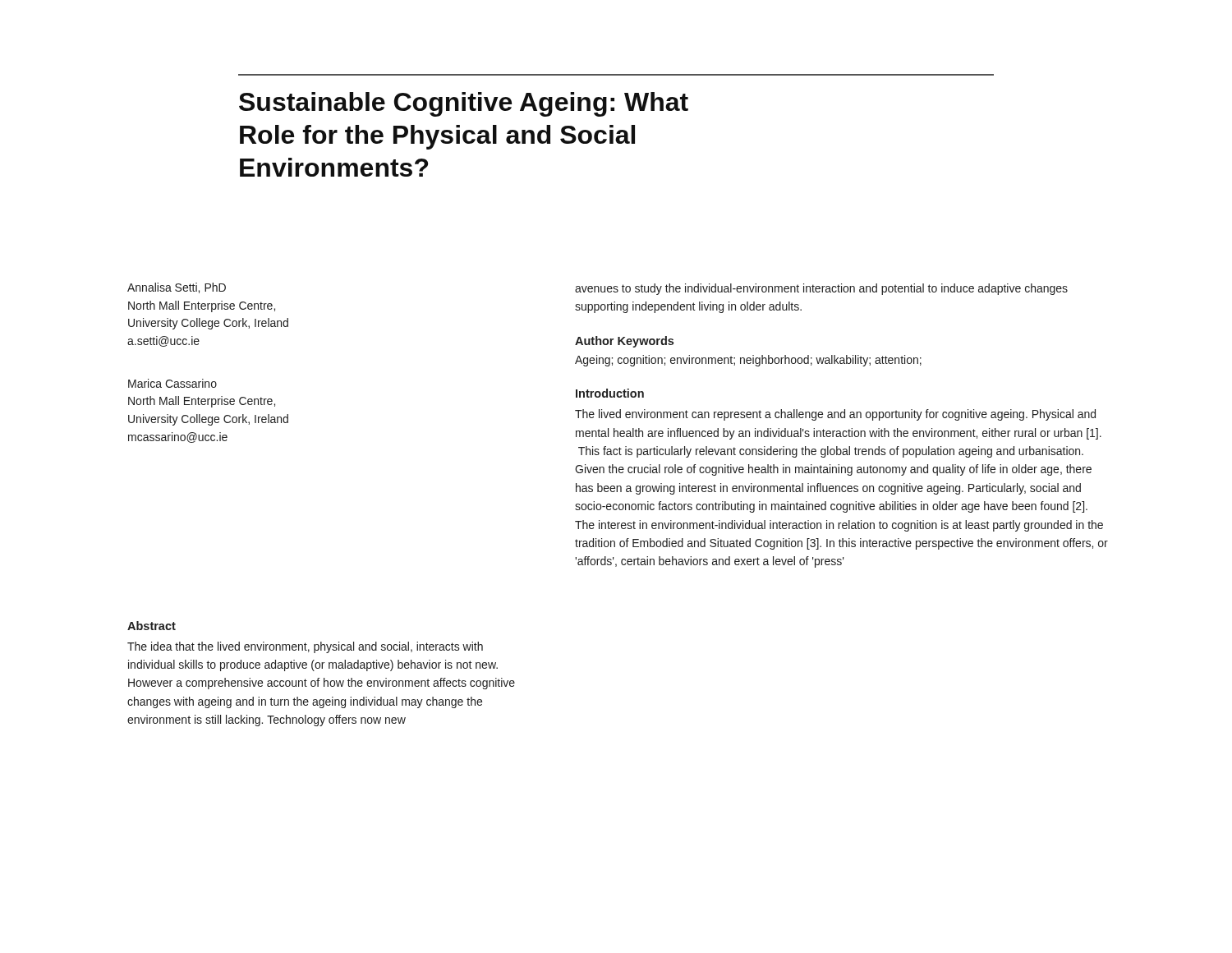This screenshot has height=953, width=1232.
Task: Locate the block starting "Marica Cassarino North Mall Enterprise"
Action: (208, 410)
